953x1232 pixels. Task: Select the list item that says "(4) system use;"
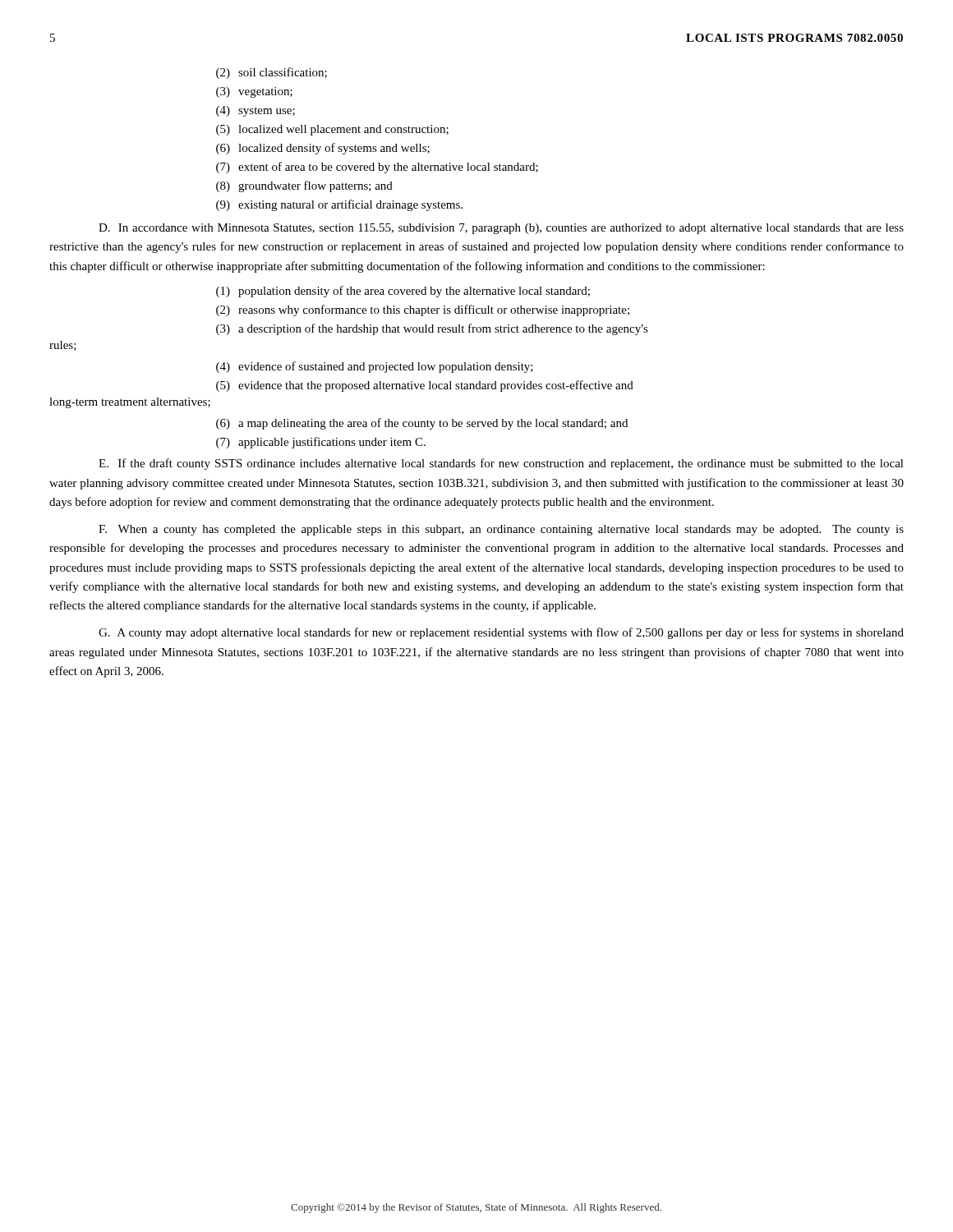pyautogui.click(x=256, y=111)
